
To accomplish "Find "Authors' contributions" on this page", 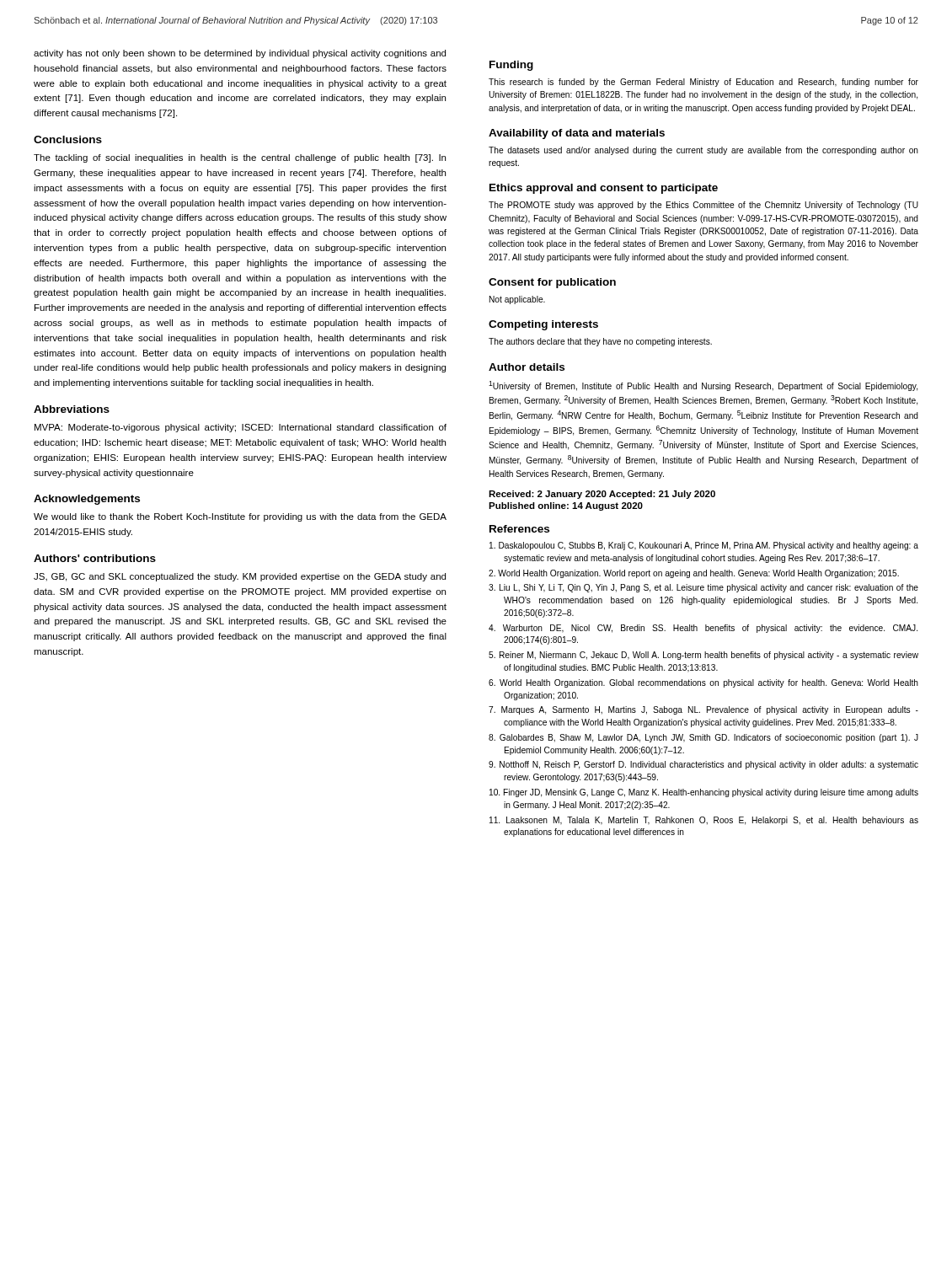I will click(x=95, y=558).
